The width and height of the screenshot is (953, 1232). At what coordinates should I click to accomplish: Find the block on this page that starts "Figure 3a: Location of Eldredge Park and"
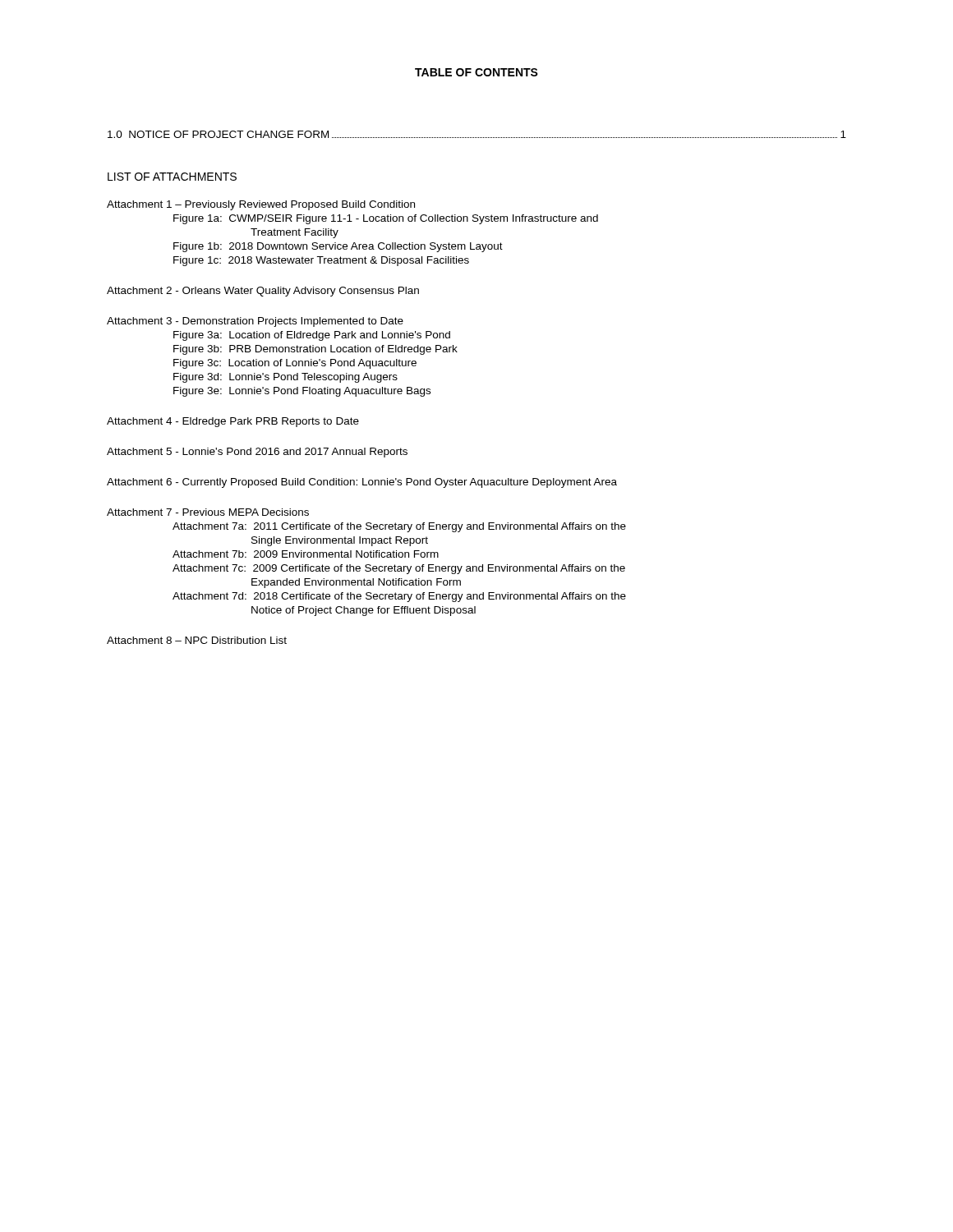pyautogui.click(x=312, y=335)
